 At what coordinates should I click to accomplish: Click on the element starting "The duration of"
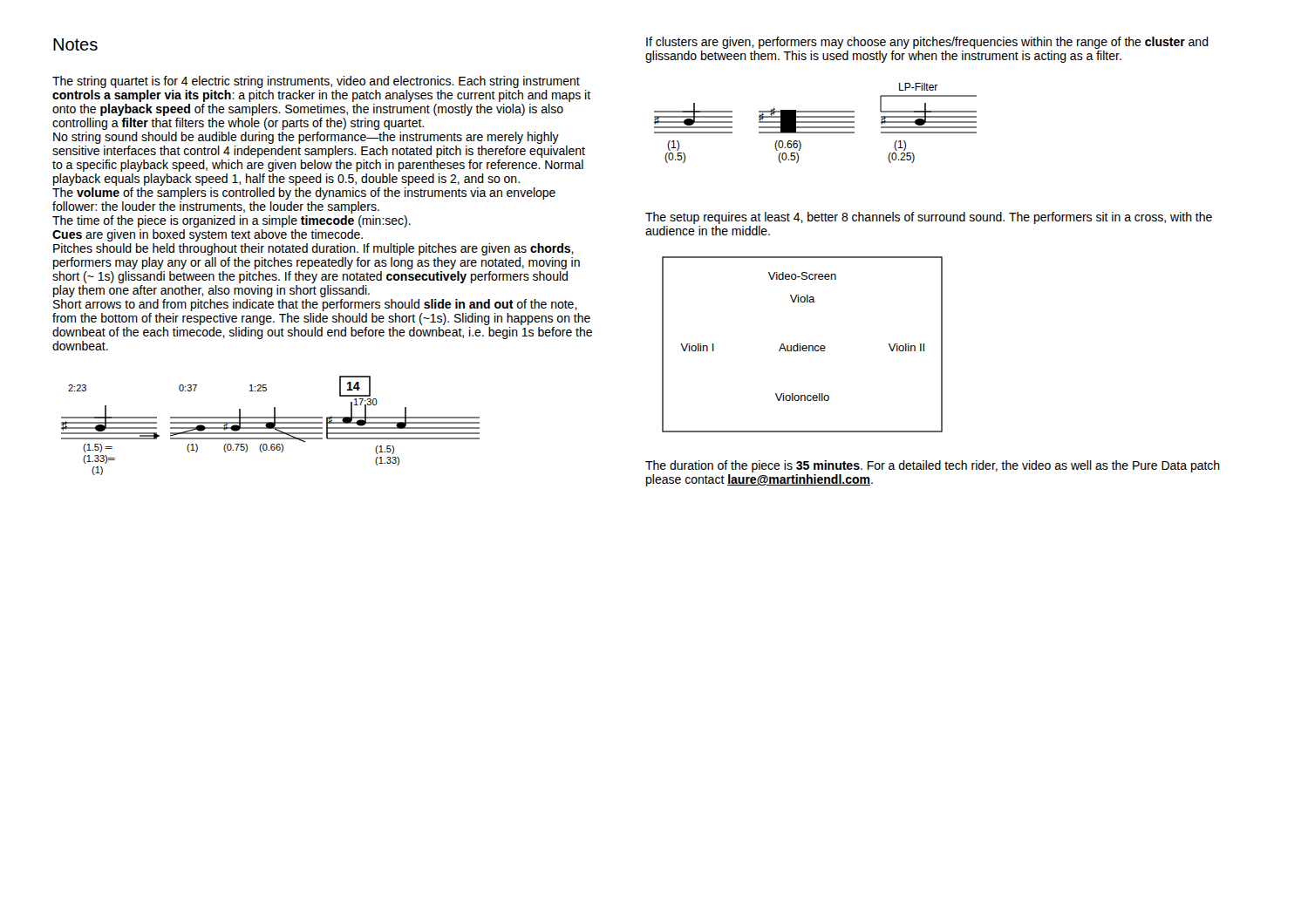pos(933,472)
